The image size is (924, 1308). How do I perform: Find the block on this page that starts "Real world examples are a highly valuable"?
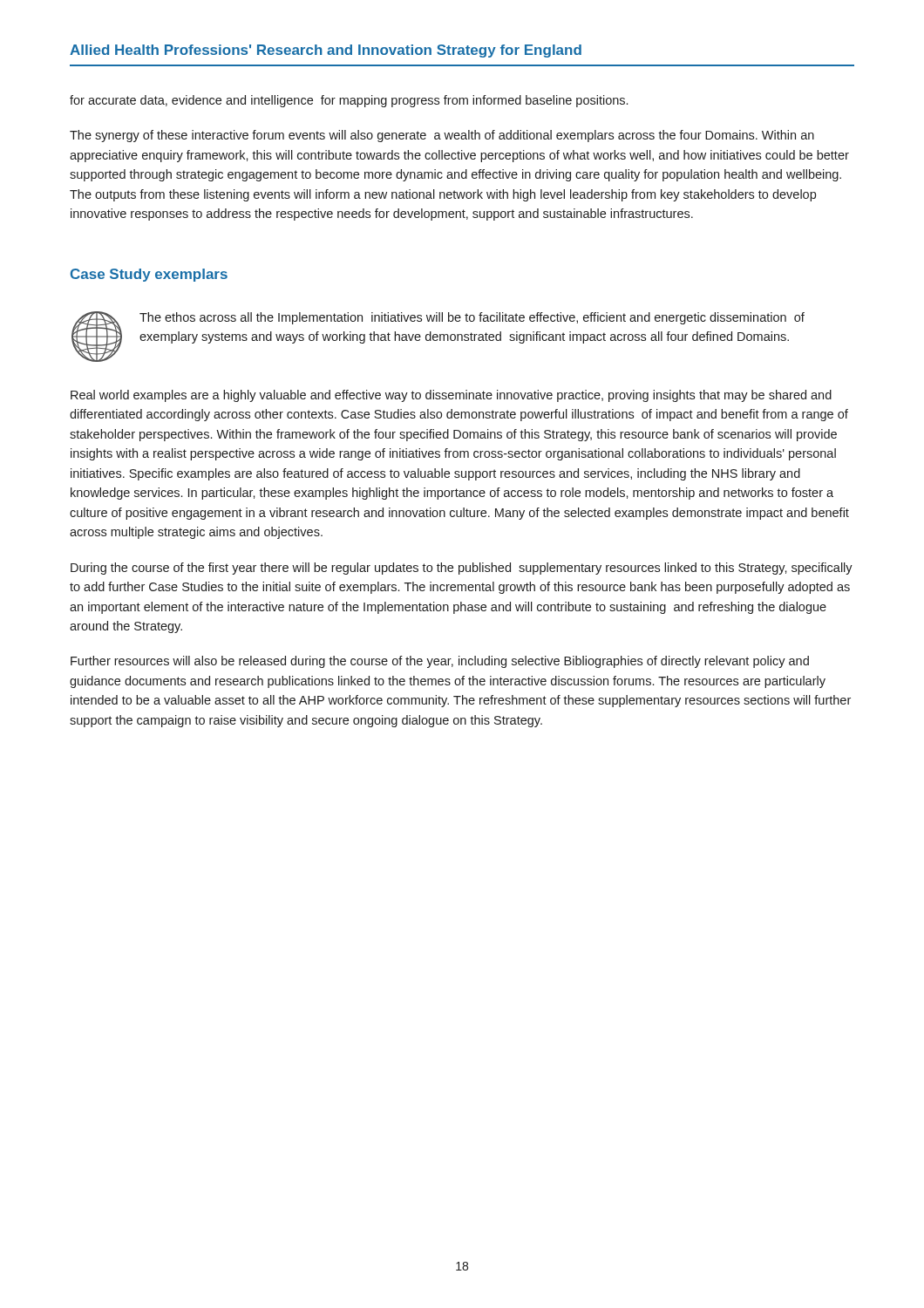pyautogui.click(x=459, y=463)
